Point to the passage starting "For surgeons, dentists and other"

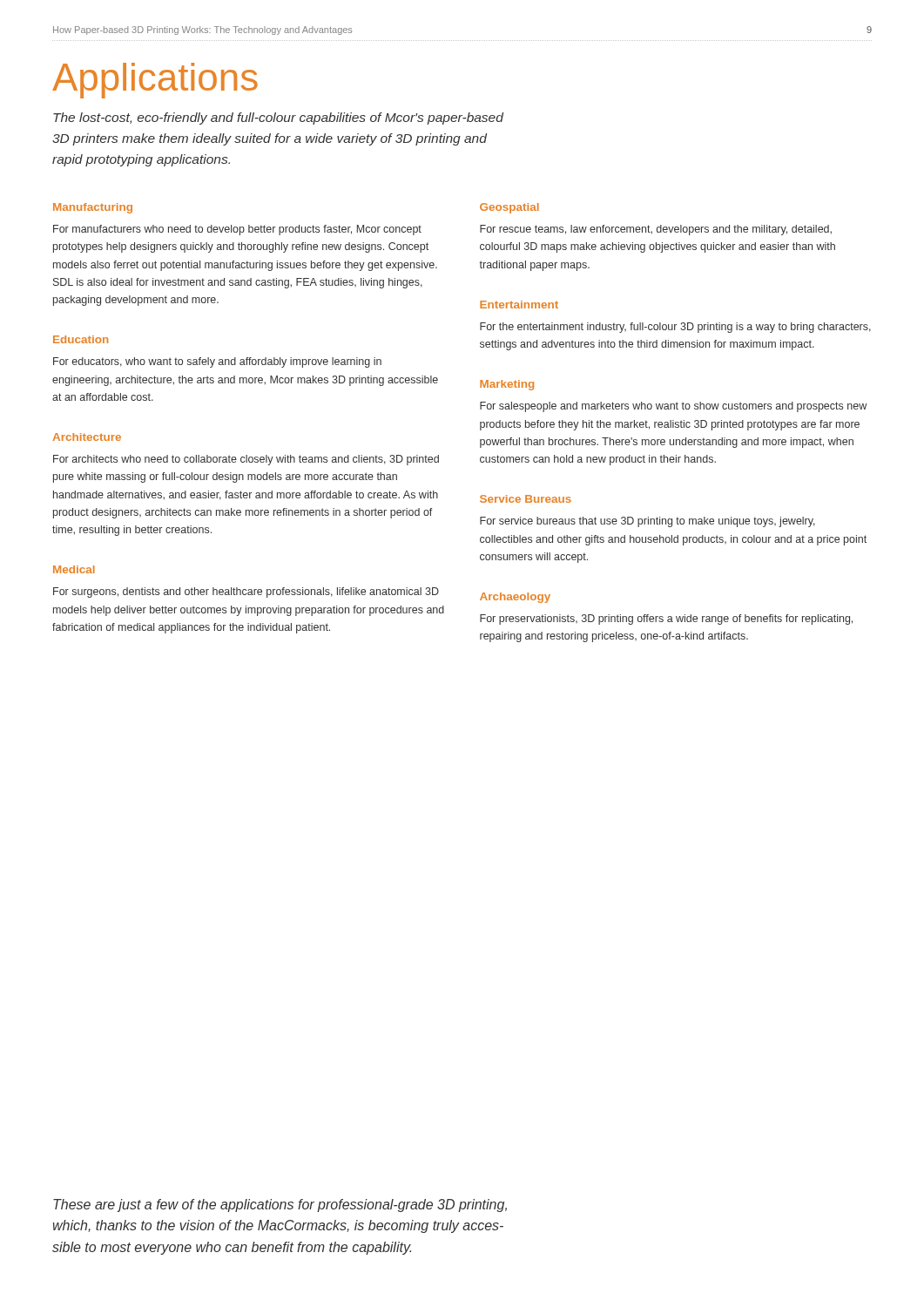tap(248, 610)
